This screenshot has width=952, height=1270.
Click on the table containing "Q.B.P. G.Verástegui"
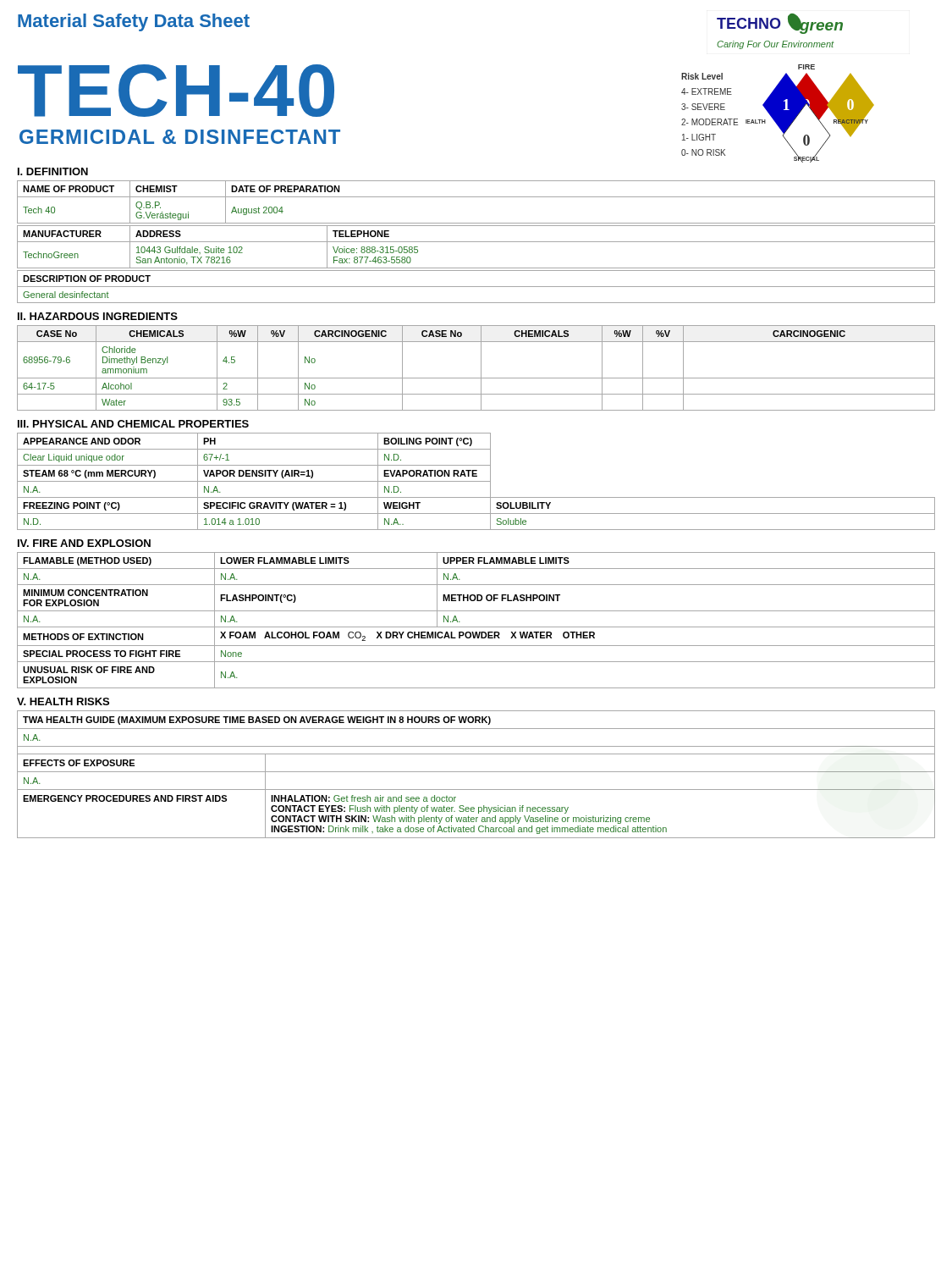coord(476,202)
